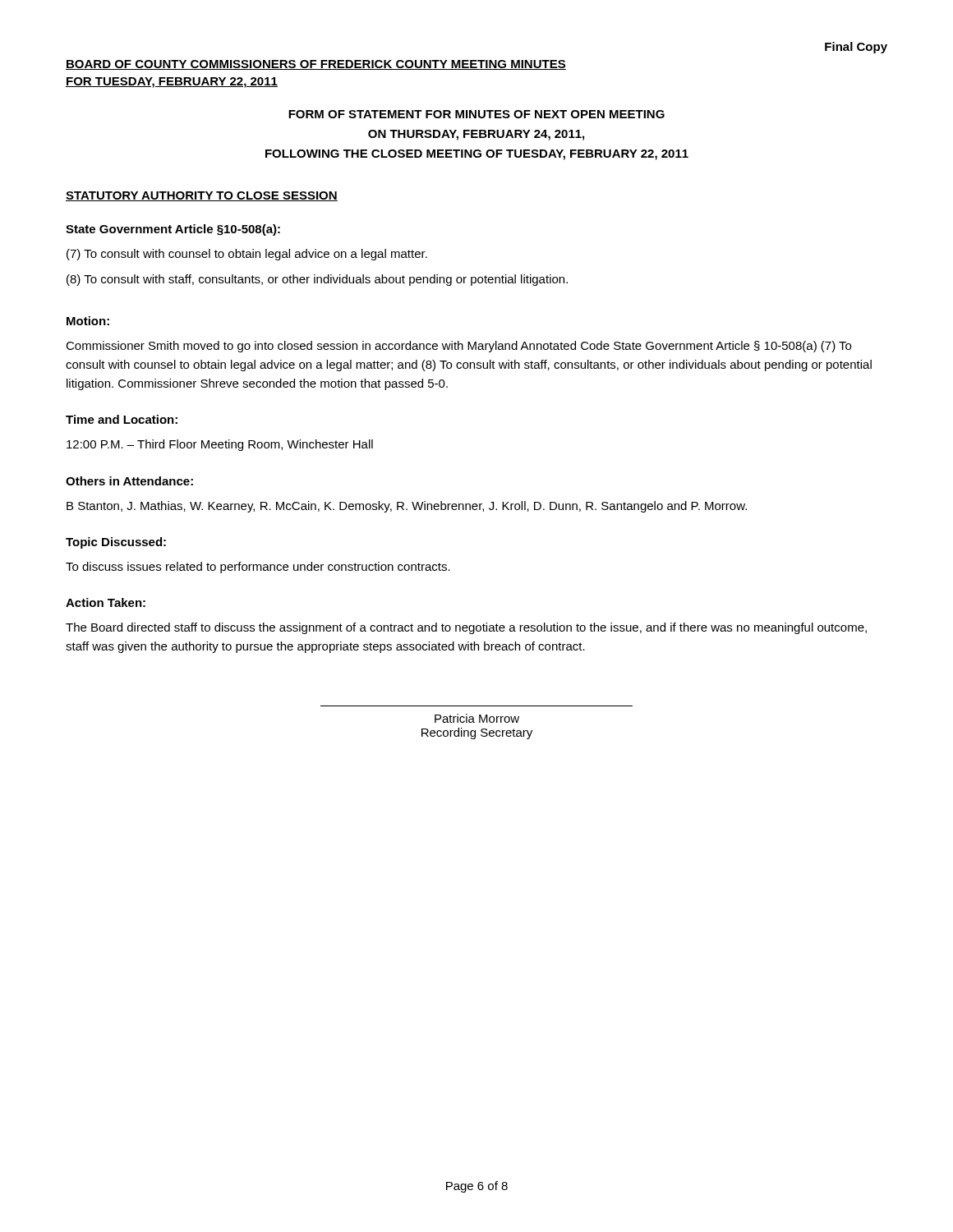953x1232 pixels.
Task: Find the text that says "Time and Location:"
Action: pos(122,419)
